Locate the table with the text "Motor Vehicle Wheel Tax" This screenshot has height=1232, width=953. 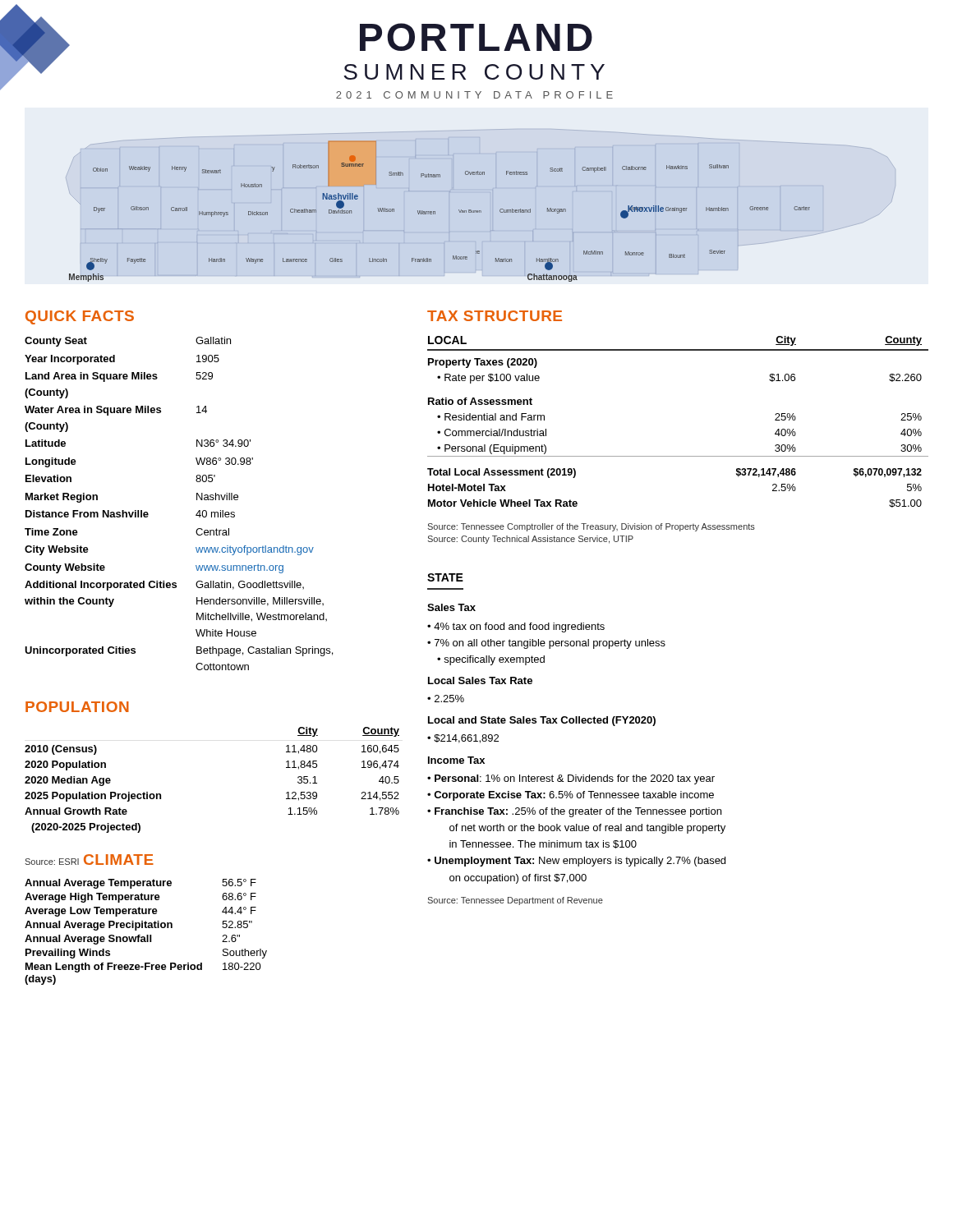(x=678, y=421)
